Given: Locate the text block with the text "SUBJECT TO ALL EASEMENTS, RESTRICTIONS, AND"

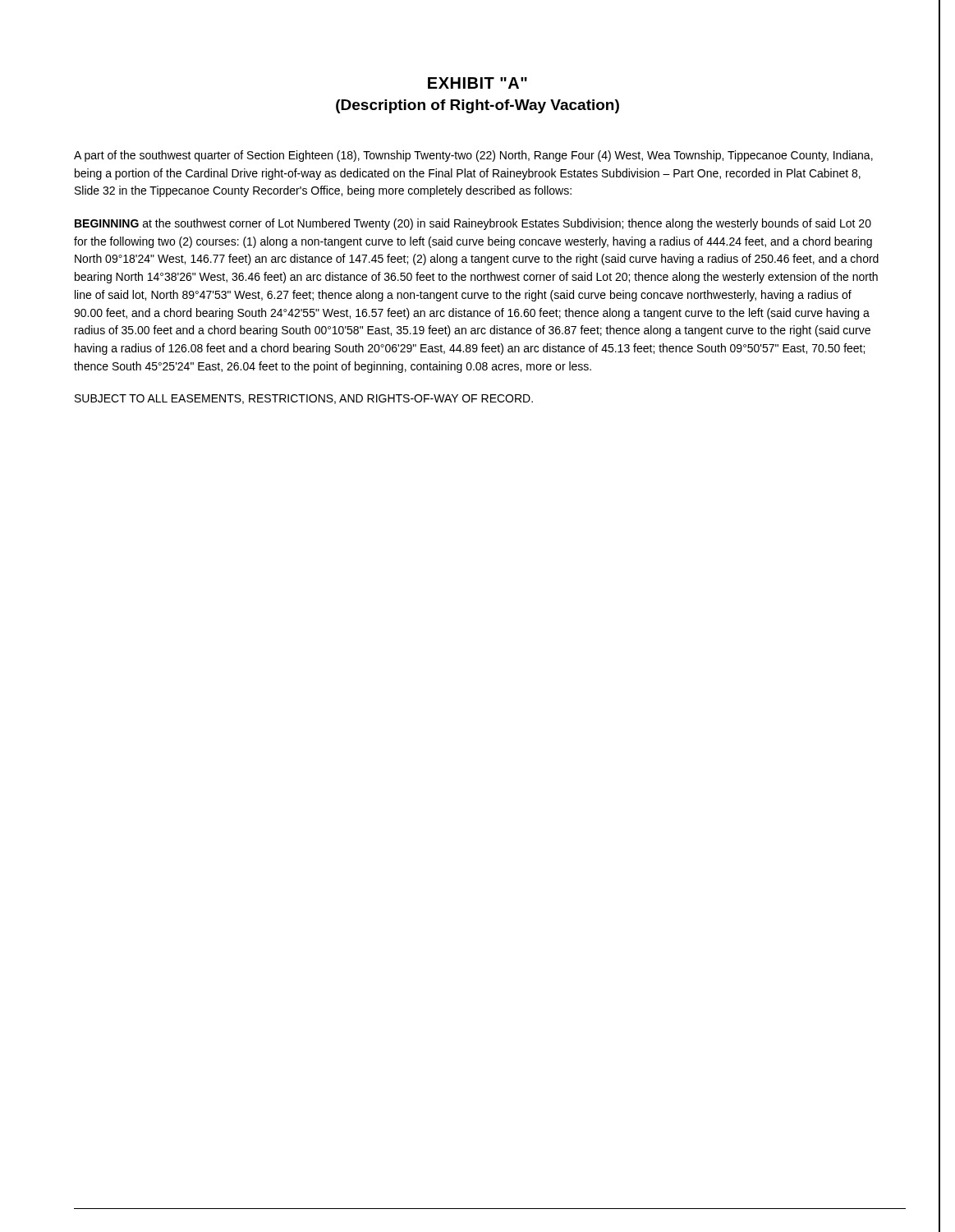Looking at the screenshot, I should tap(304, 399).
